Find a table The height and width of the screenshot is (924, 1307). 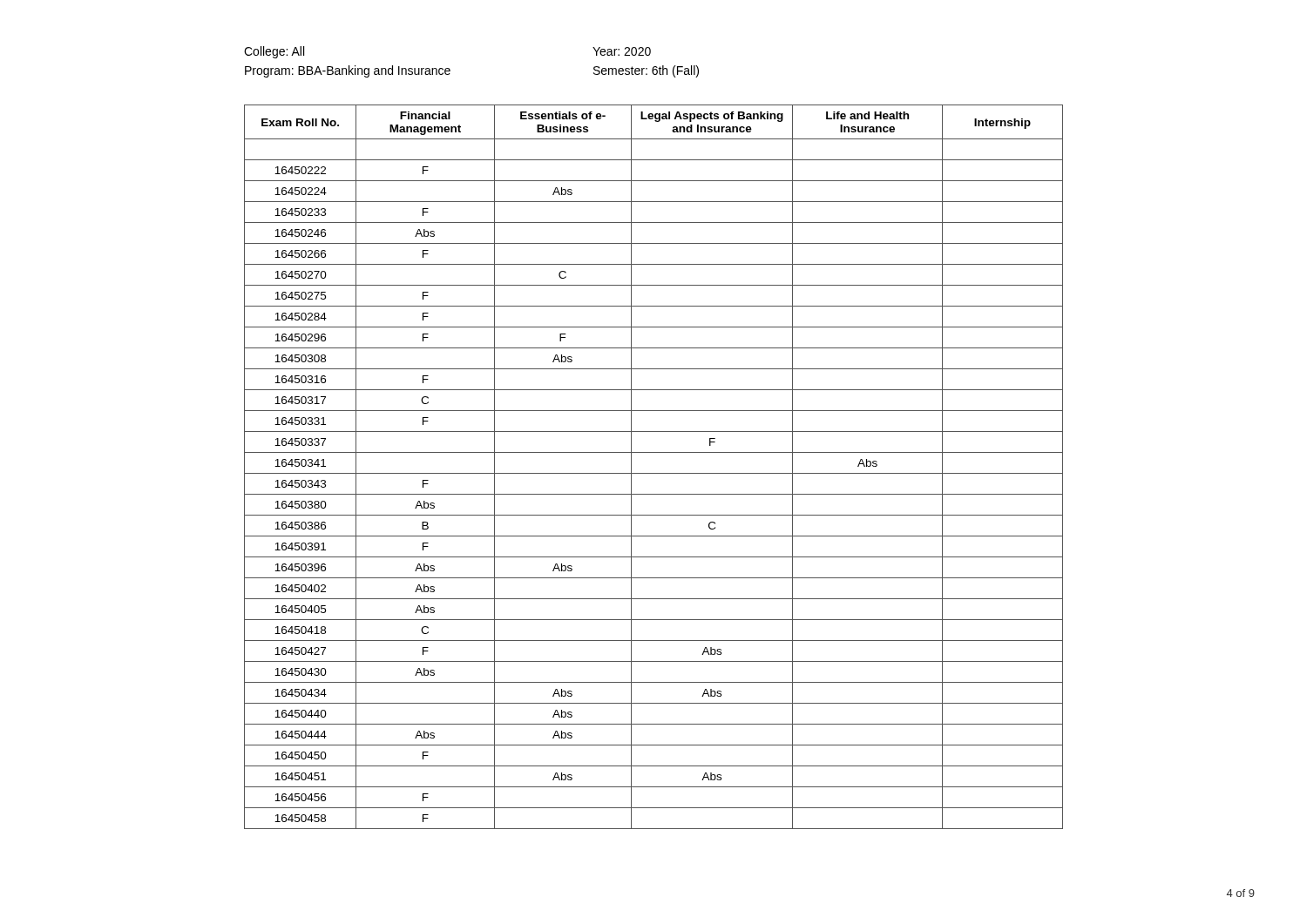pos(654,467)
